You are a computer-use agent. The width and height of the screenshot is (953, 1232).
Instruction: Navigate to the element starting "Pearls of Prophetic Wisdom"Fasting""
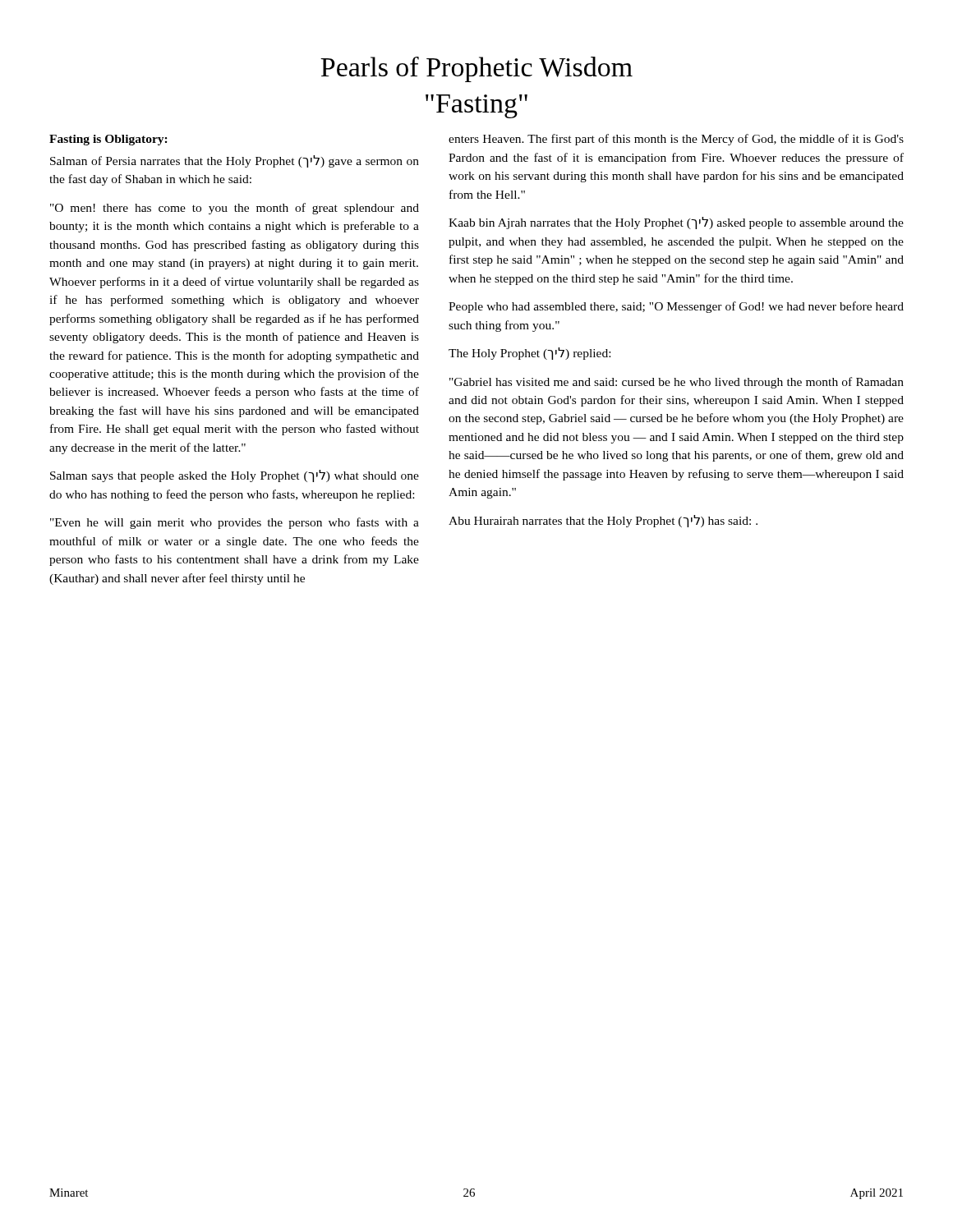point(476,86)
